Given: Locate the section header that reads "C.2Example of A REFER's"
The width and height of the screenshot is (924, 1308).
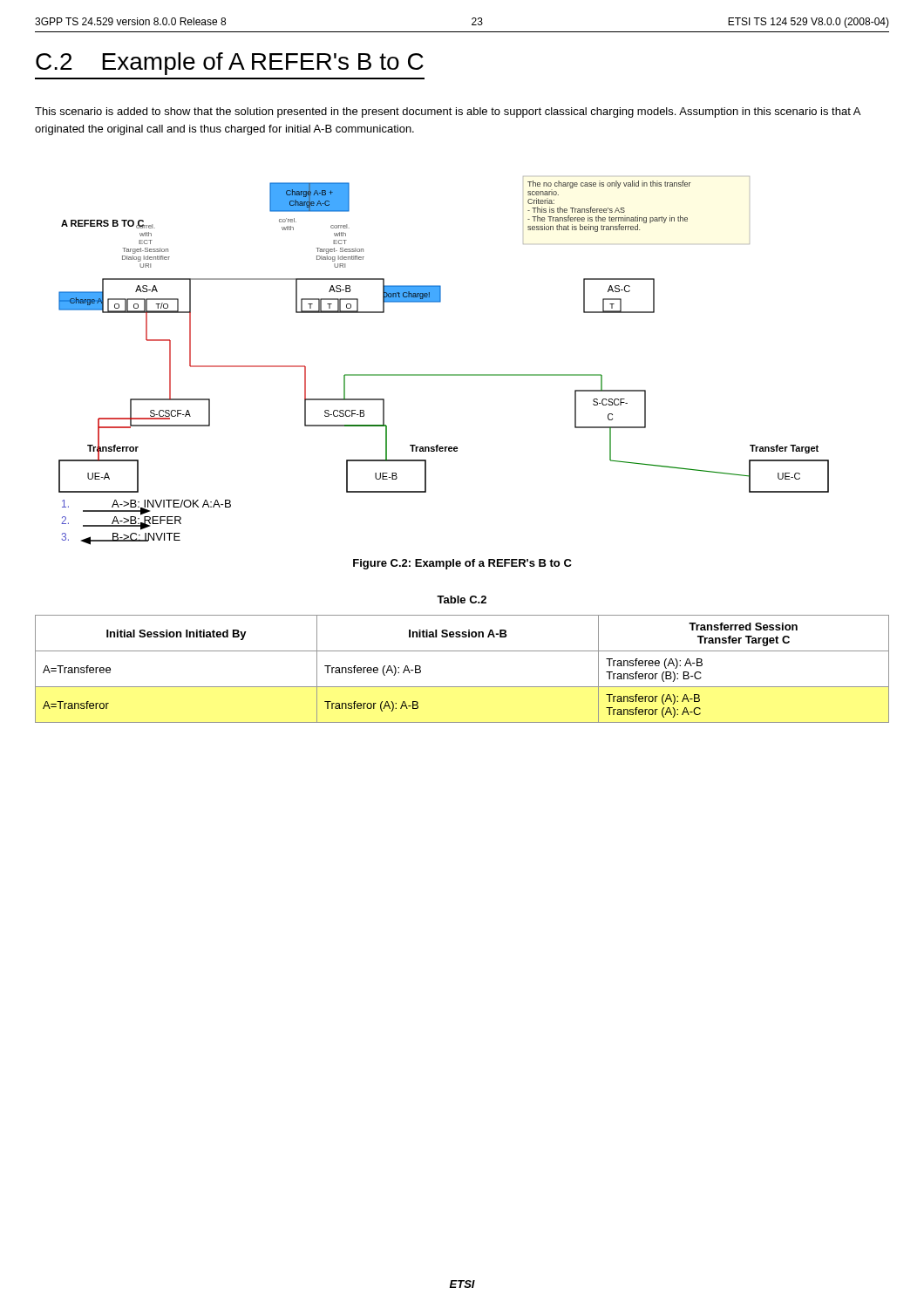Looking at the screenshot, I should 230,64.
